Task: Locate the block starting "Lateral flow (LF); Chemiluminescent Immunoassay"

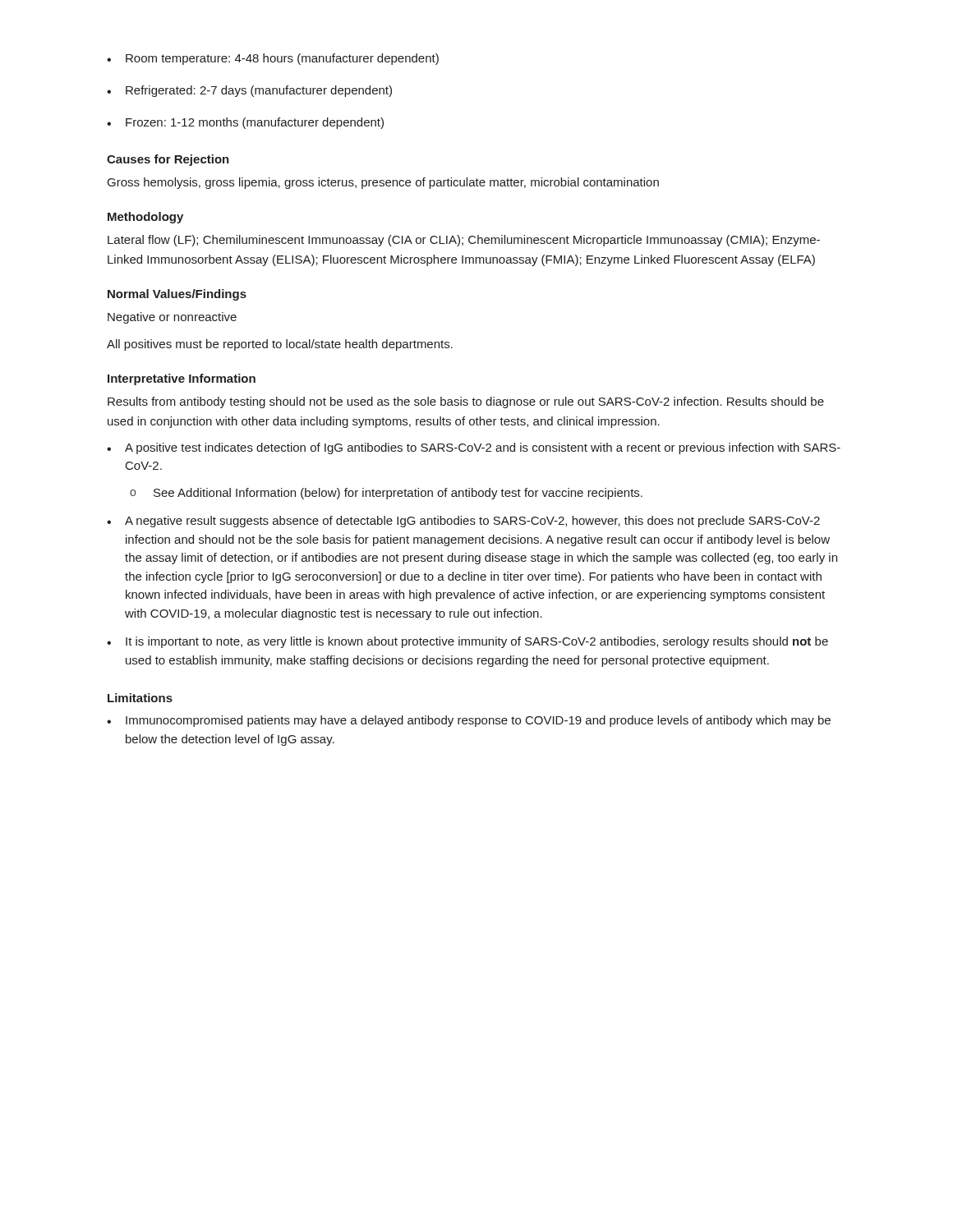Action: (464, 249)
